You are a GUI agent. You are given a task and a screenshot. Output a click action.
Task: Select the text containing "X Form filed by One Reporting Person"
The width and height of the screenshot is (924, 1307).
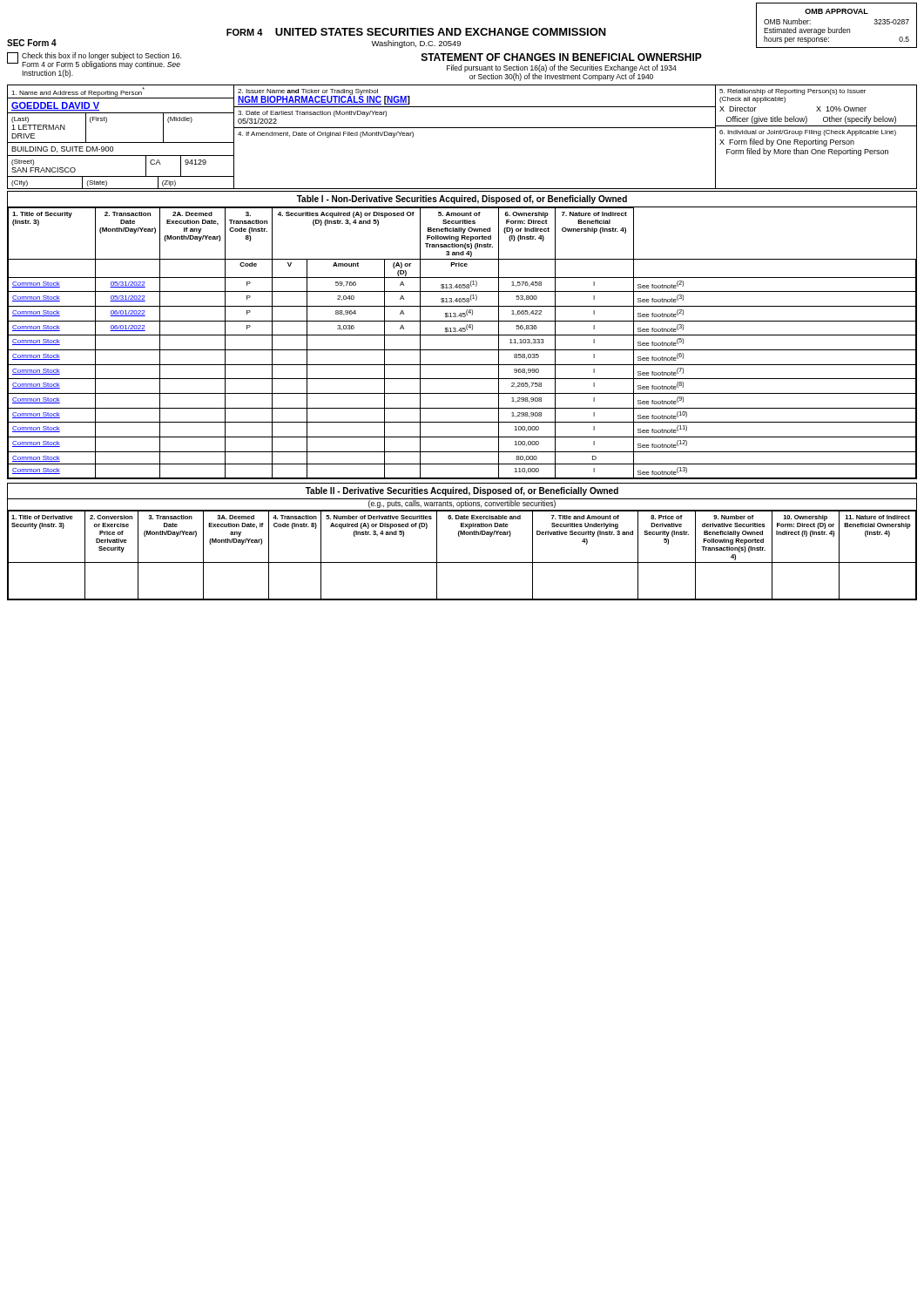(787, 142)
